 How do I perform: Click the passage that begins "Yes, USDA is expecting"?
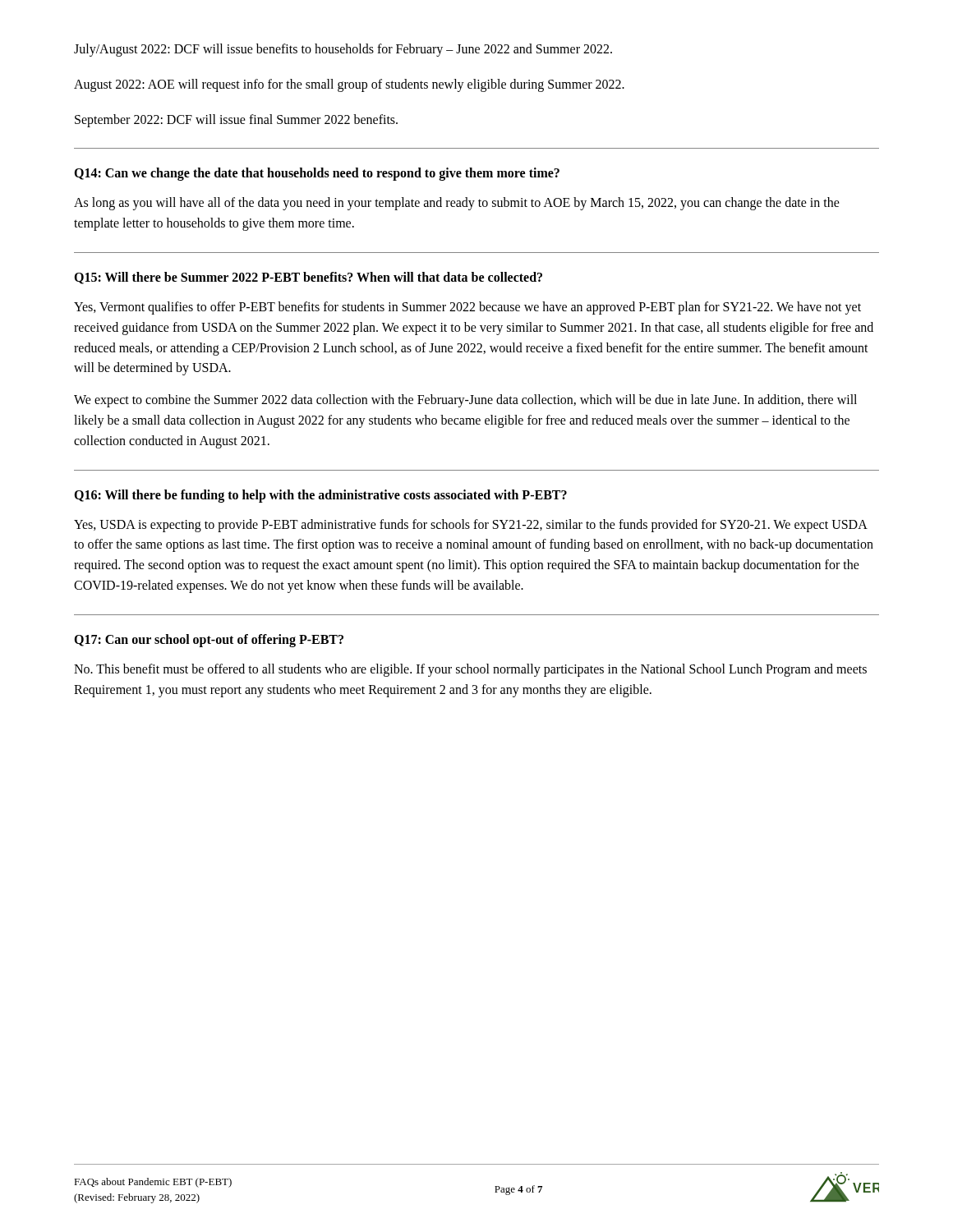(474, 555)
